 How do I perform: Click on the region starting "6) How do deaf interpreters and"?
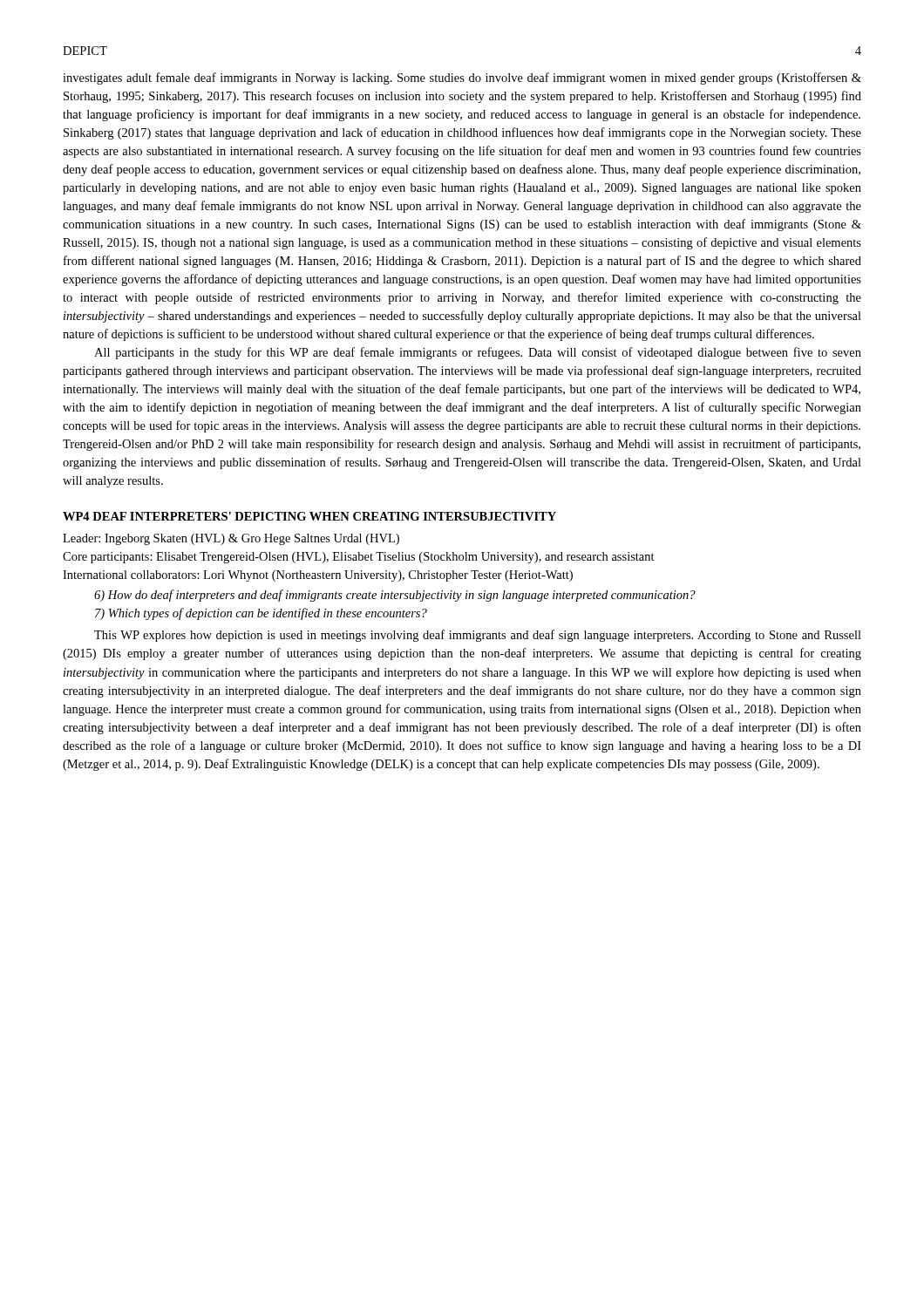click(x=478, y=596)
